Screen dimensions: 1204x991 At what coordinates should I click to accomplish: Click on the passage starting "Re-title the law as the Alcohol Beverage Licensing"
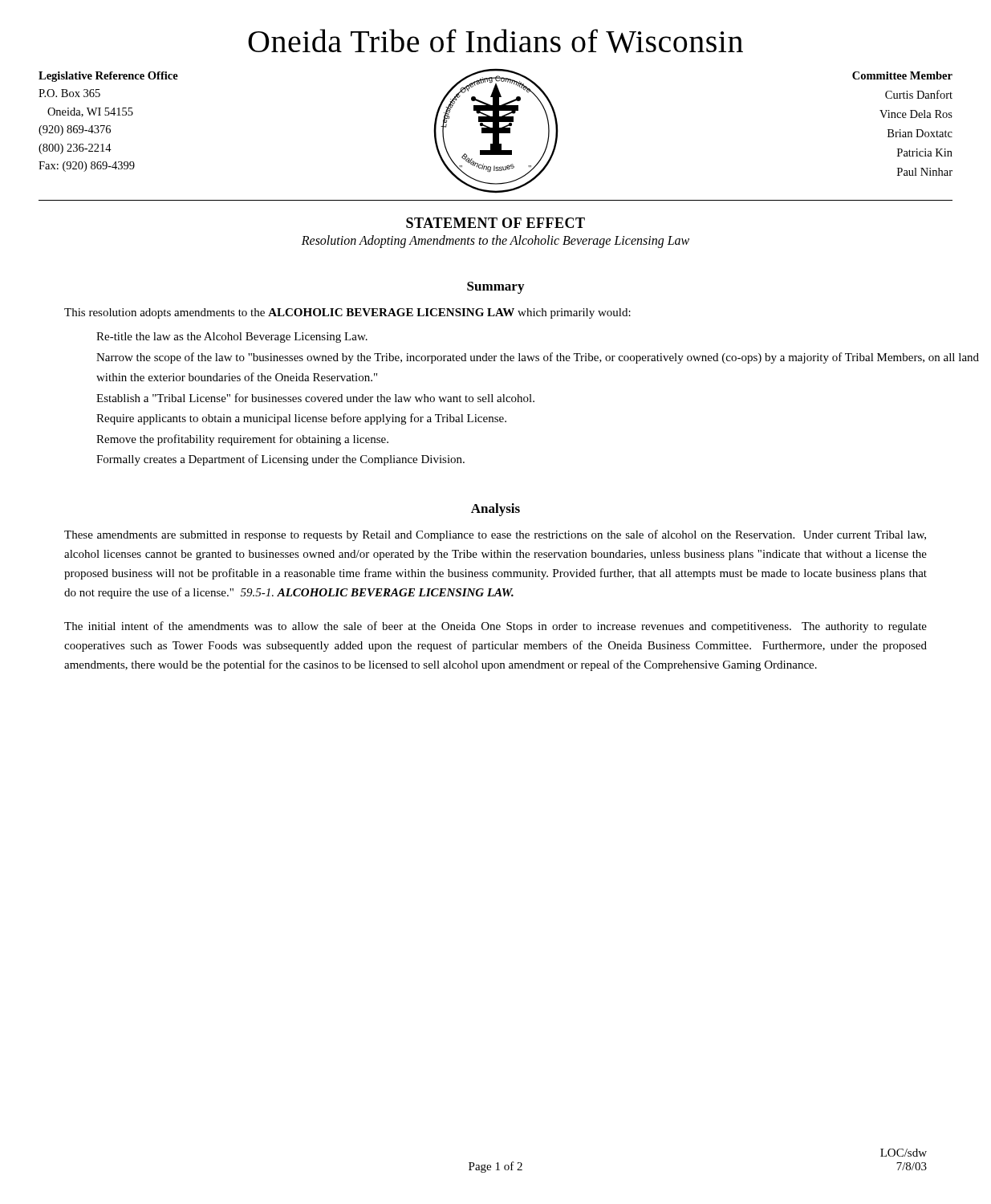click(x=232, y=336)
